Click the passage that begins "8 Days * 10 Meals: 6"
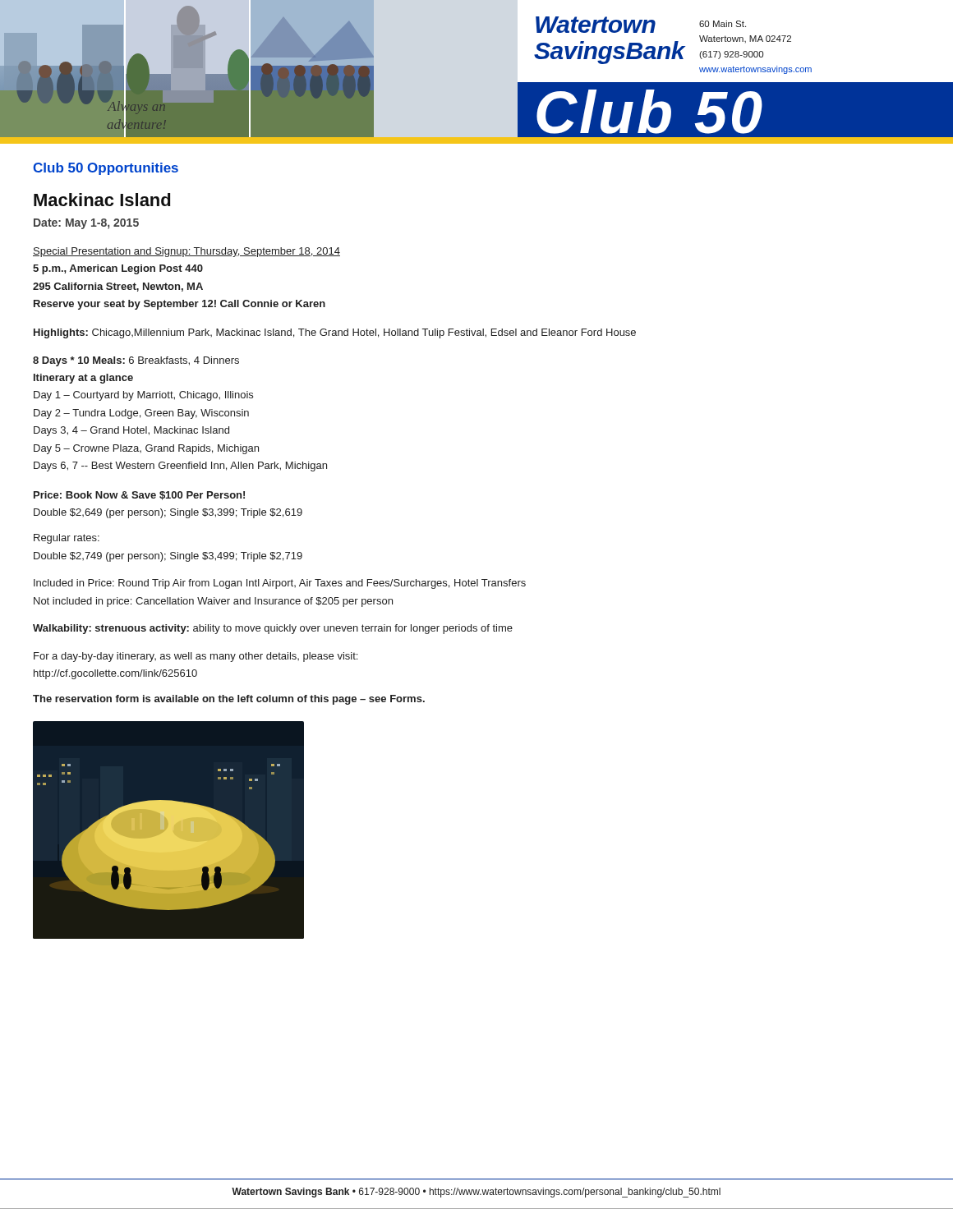953x1232 pixels. tap(180, 413)
